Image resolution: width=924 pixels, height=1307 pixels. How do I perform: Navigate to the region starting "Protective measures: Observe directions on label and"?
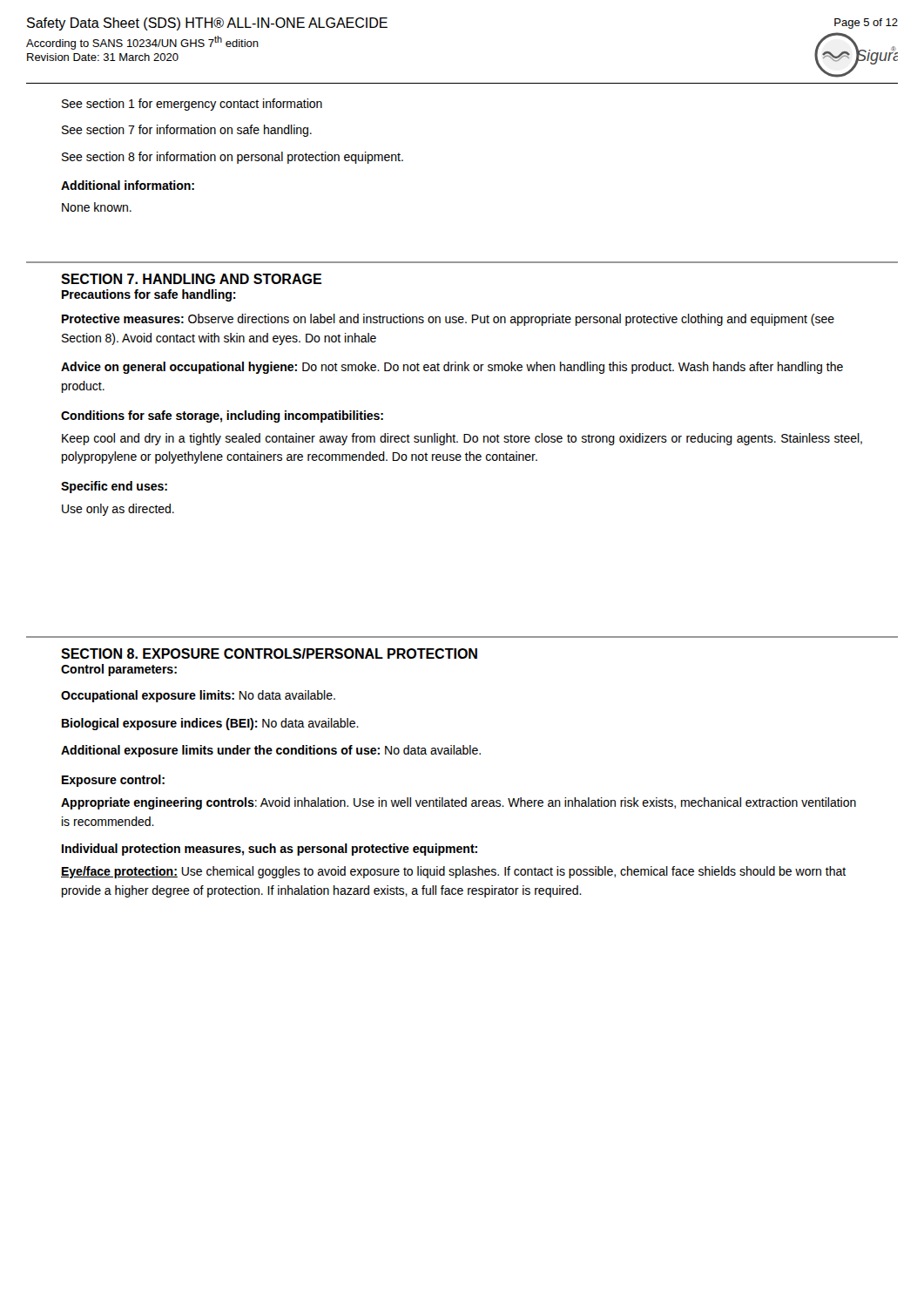click(x=448, y=328)
